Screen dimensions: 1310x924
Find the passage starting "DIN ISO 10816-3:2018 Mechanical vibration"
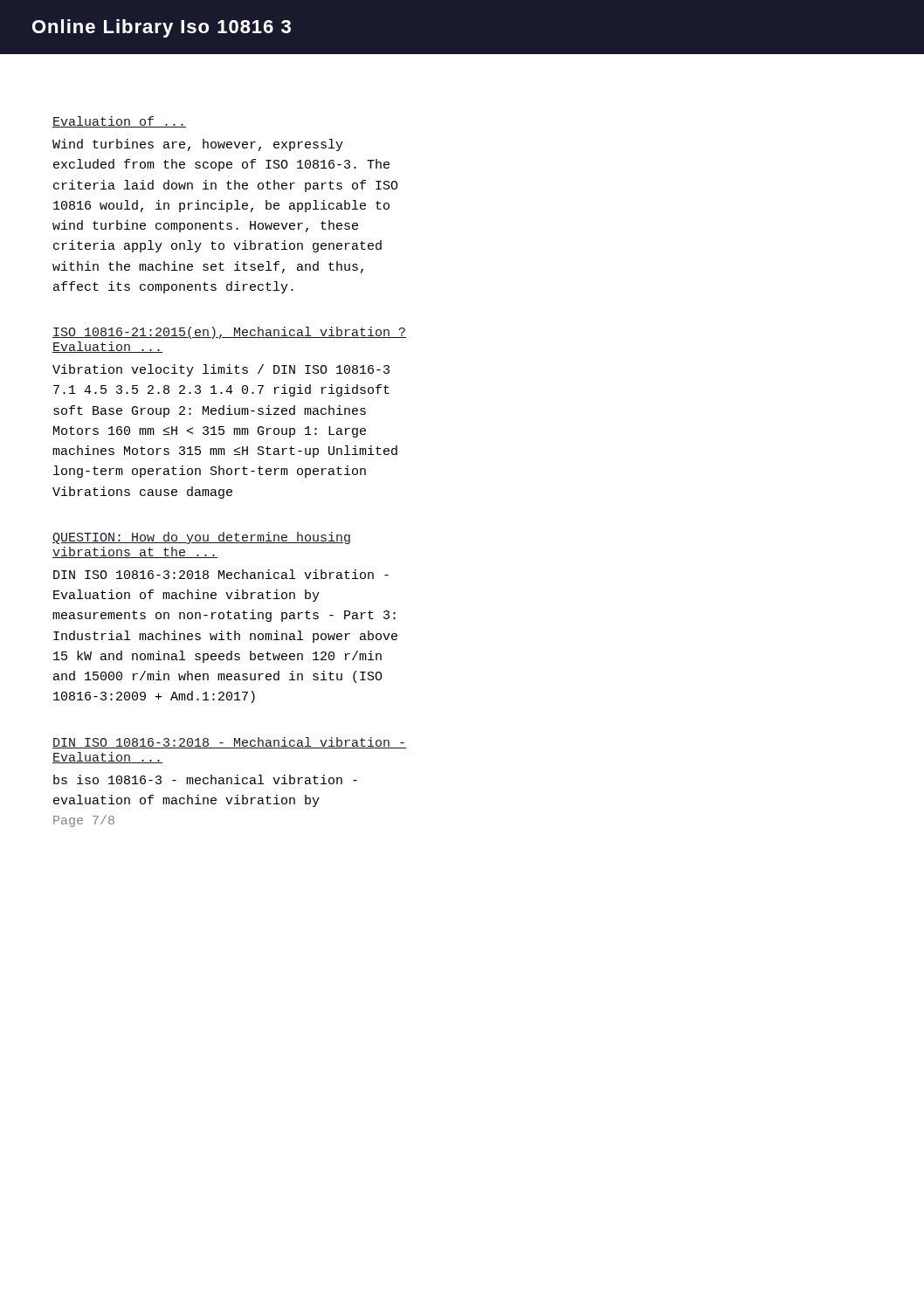click(x=225, y=637)
